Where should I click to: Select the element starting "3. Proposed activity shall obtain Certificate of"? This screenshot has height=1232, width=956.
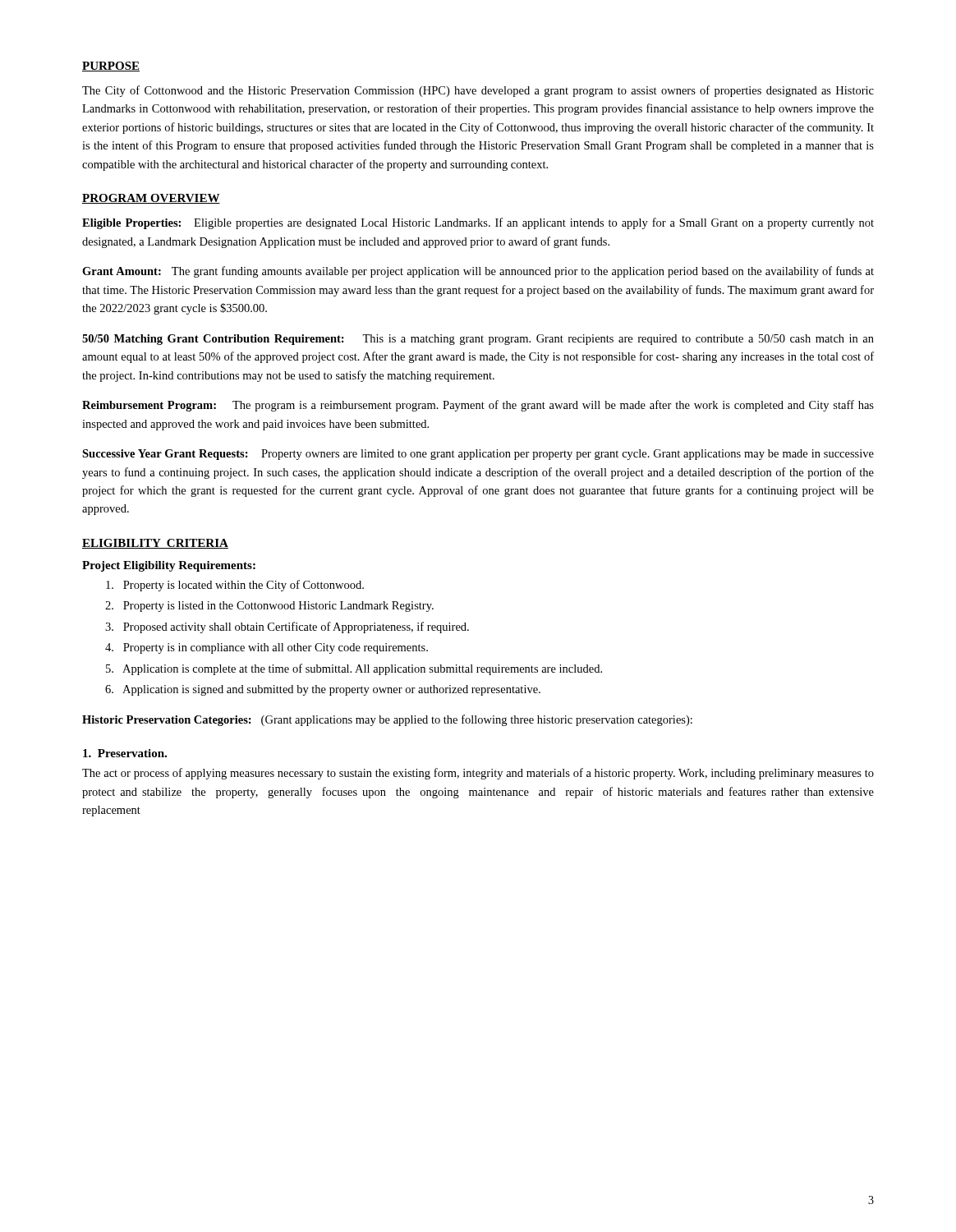[x=287, y=627]
